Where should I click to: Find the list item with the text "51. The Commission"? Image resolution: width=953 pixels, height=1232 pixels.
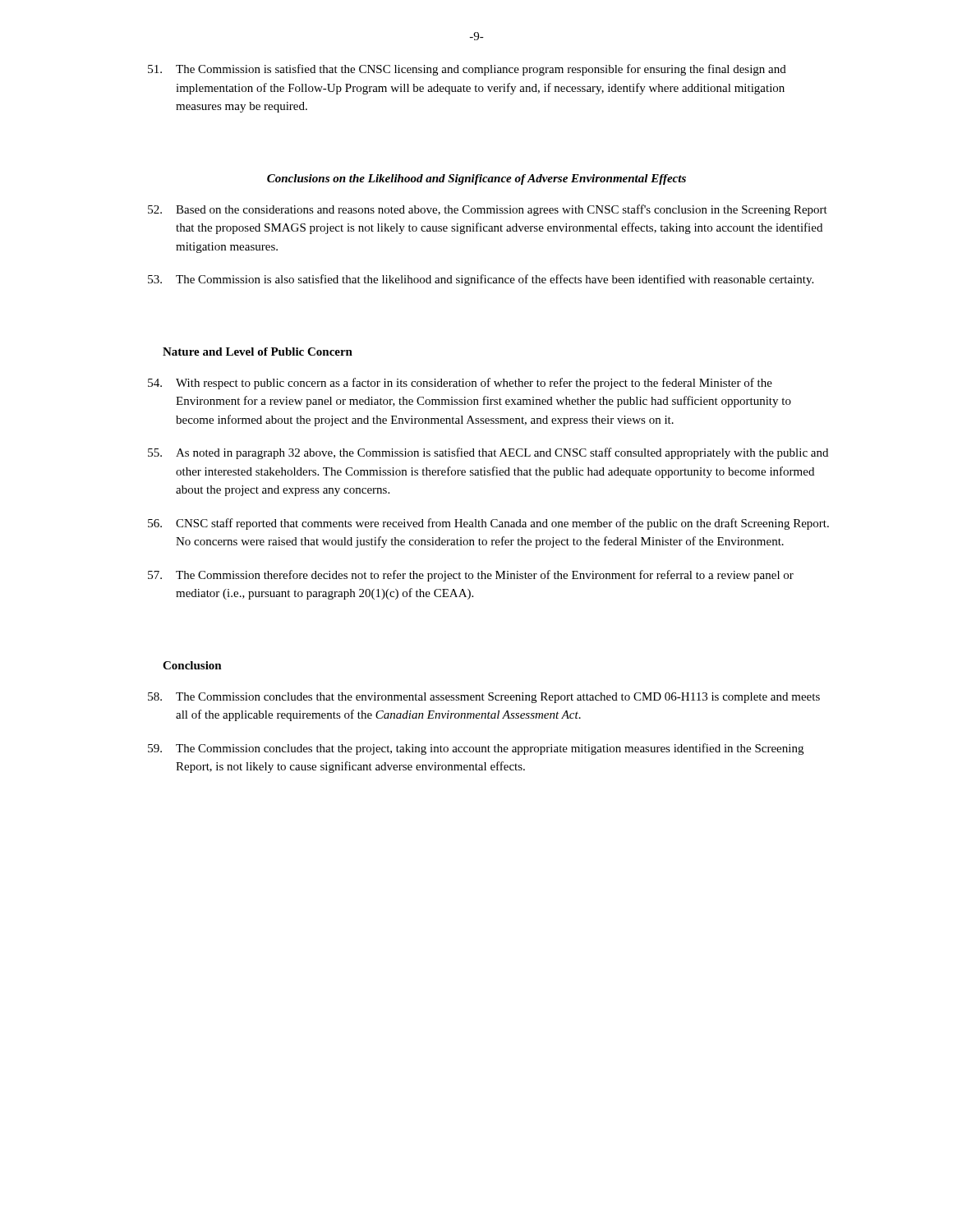[x=476, y=88]
